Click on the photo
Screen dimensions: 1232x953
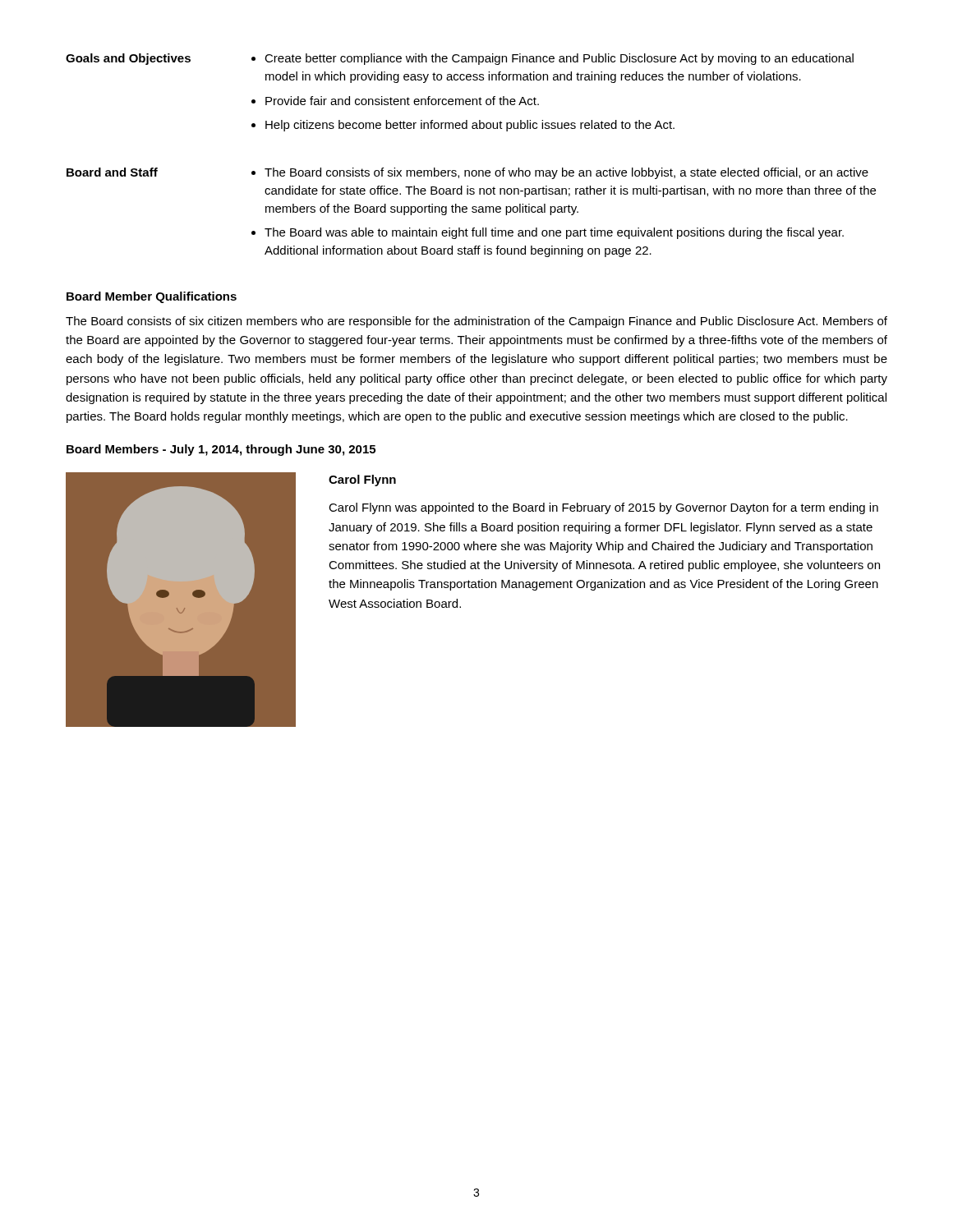181,600
